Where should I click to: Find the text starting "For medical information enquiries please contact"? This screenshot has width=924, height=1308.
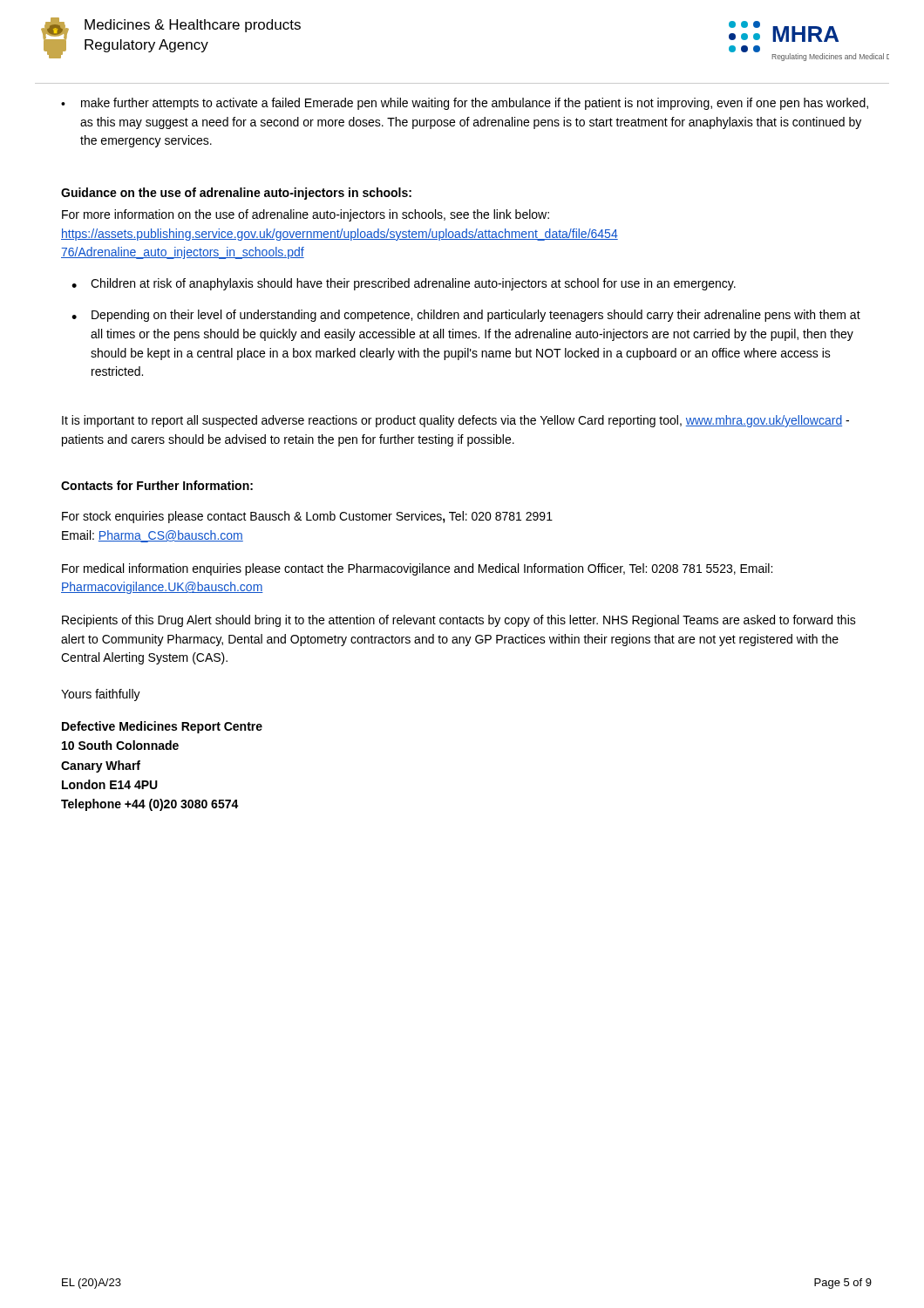click(x=417, y=578)
